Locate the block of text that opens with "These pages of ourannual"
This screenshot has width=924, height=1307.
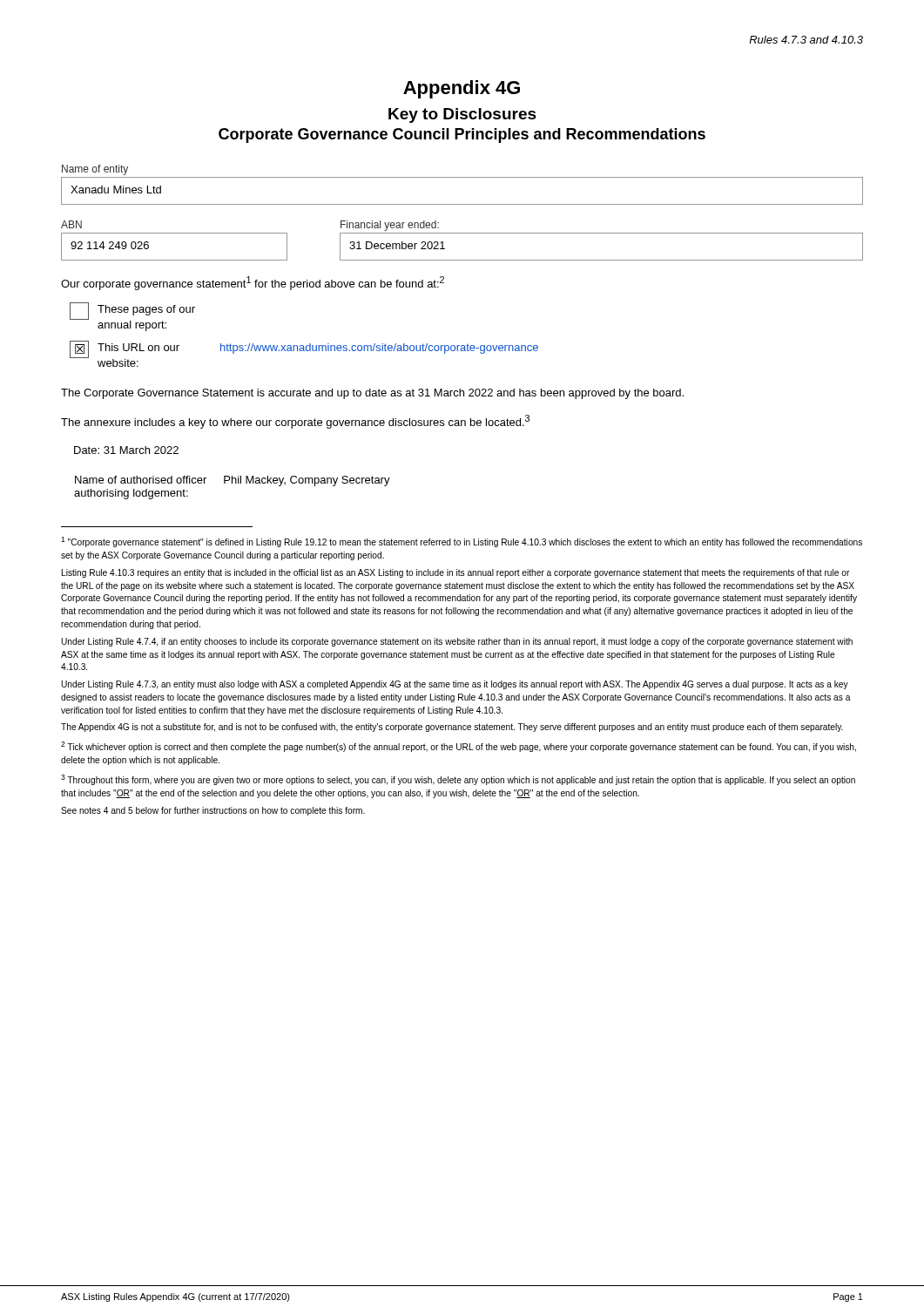pyautogui.click(x=140, y=317)
